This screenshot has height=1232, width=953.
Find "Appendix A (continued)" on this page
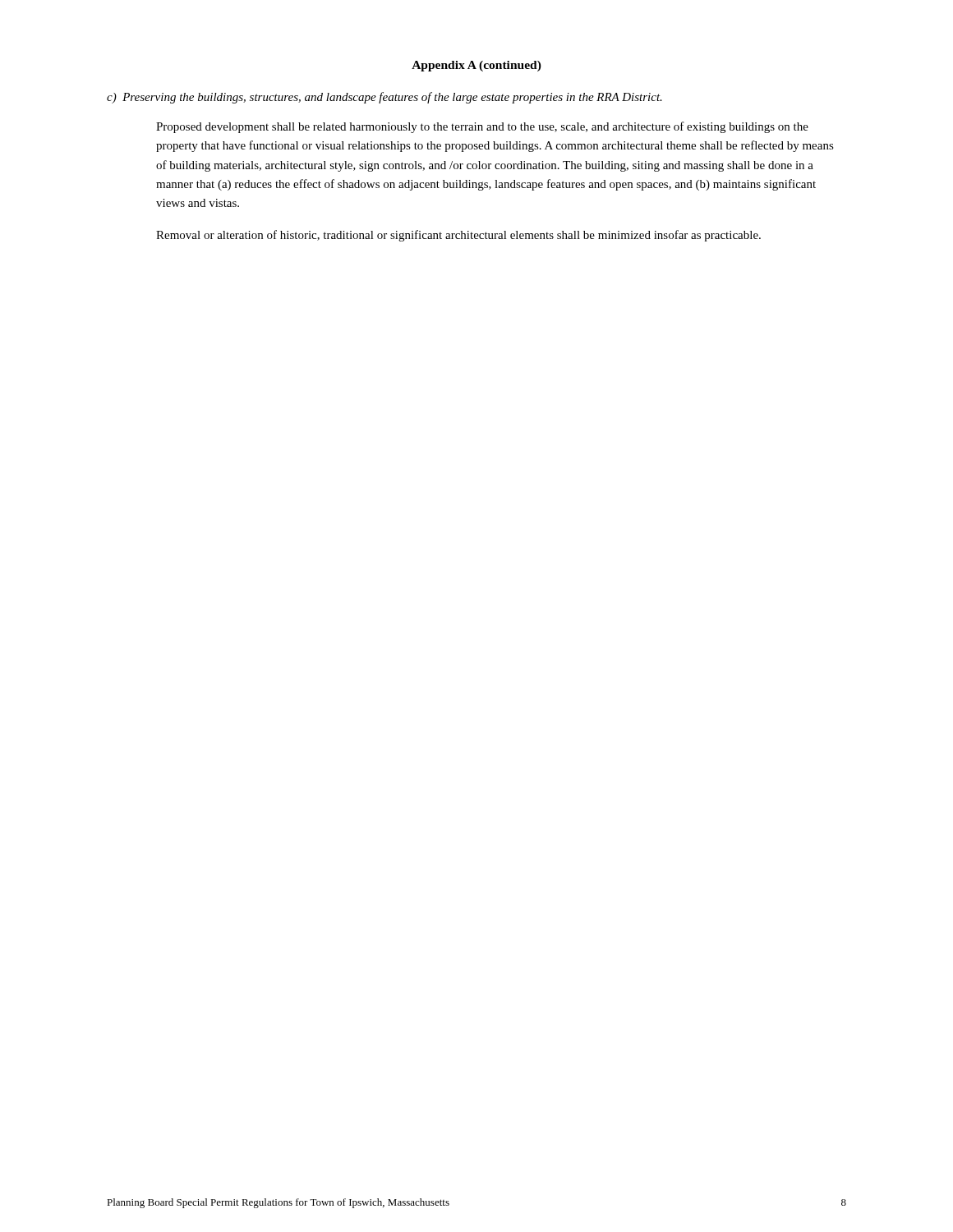click(x=476, y=64)
